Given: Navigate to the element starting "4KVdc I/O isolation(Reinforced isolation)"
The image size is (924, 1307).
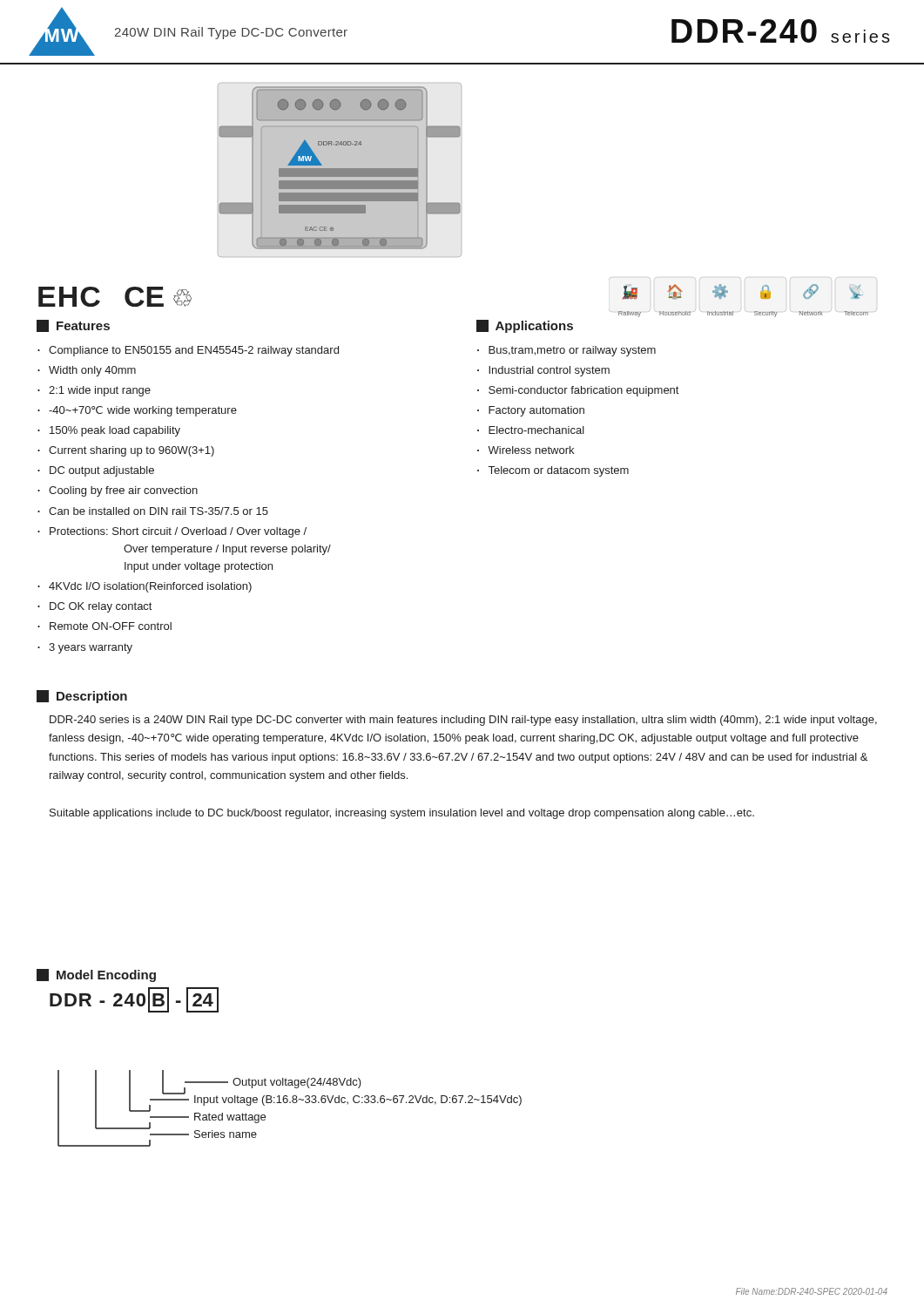Looking at the screenshot, I should pyautogui.click(x=150, y=586).
